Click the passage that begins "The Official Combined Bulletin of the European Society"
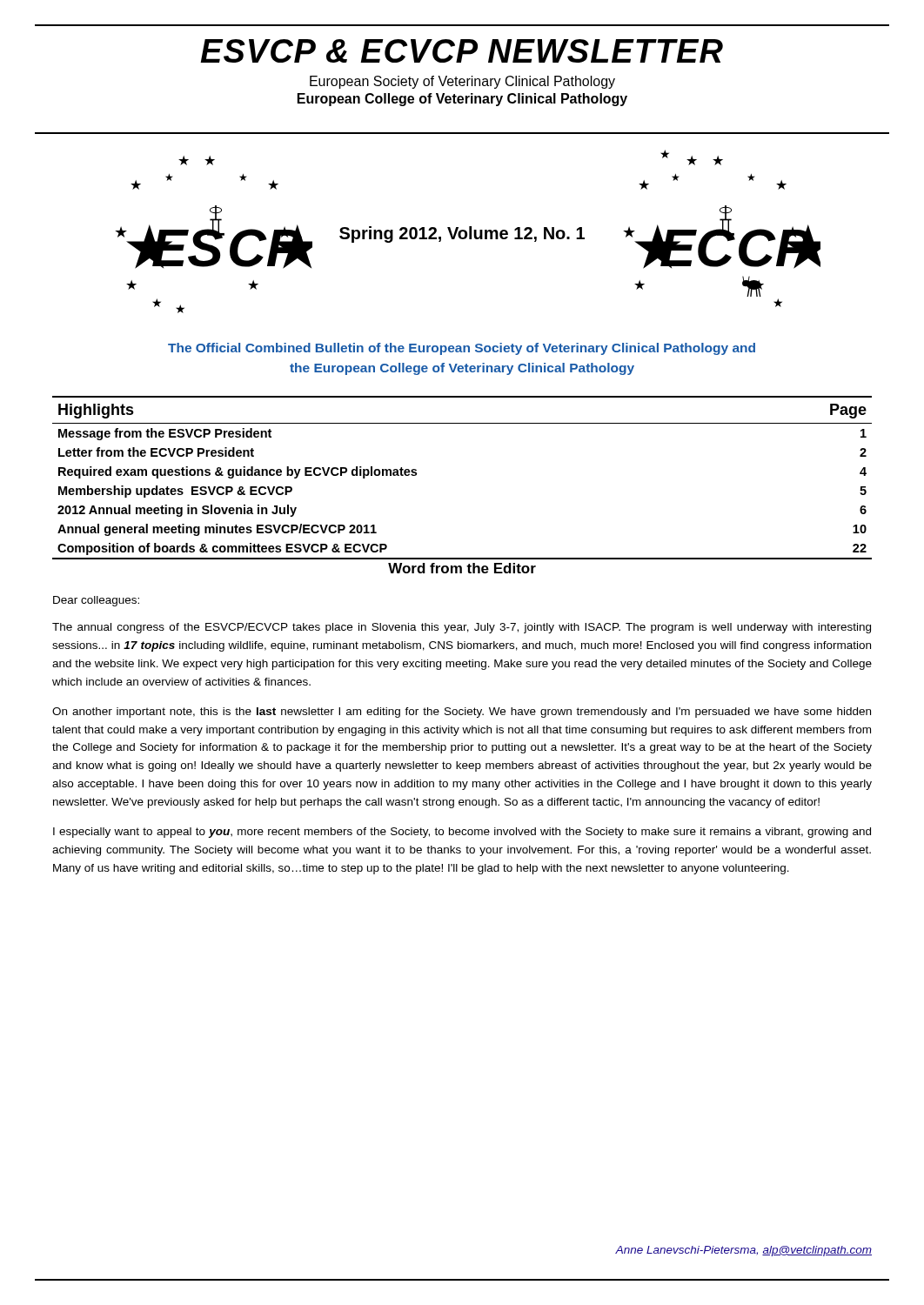 click(462, 358)
